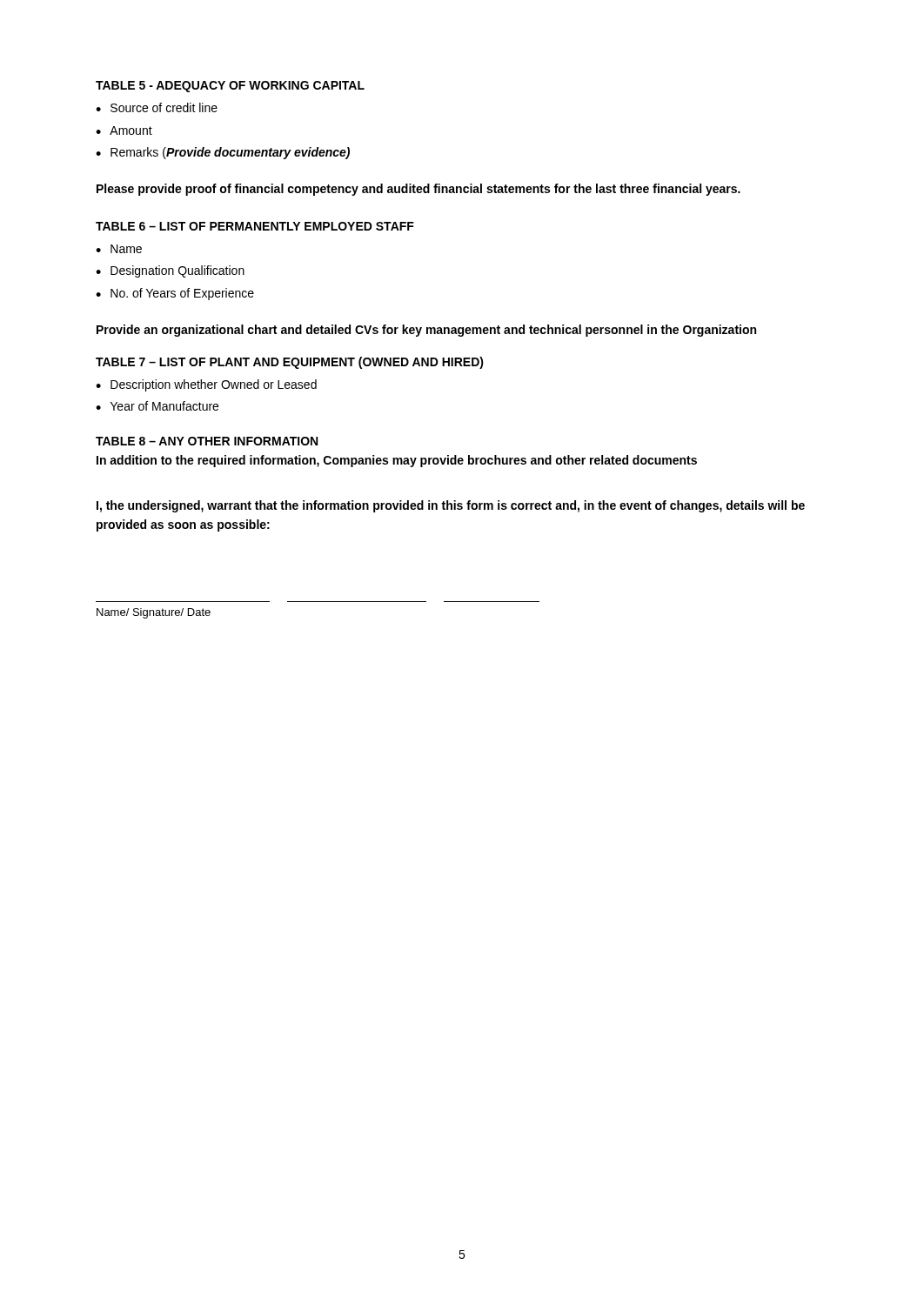Click on the list item containing "•Source of credit line"
Viewport: 924px width, 1305px height.
(157, 110)
